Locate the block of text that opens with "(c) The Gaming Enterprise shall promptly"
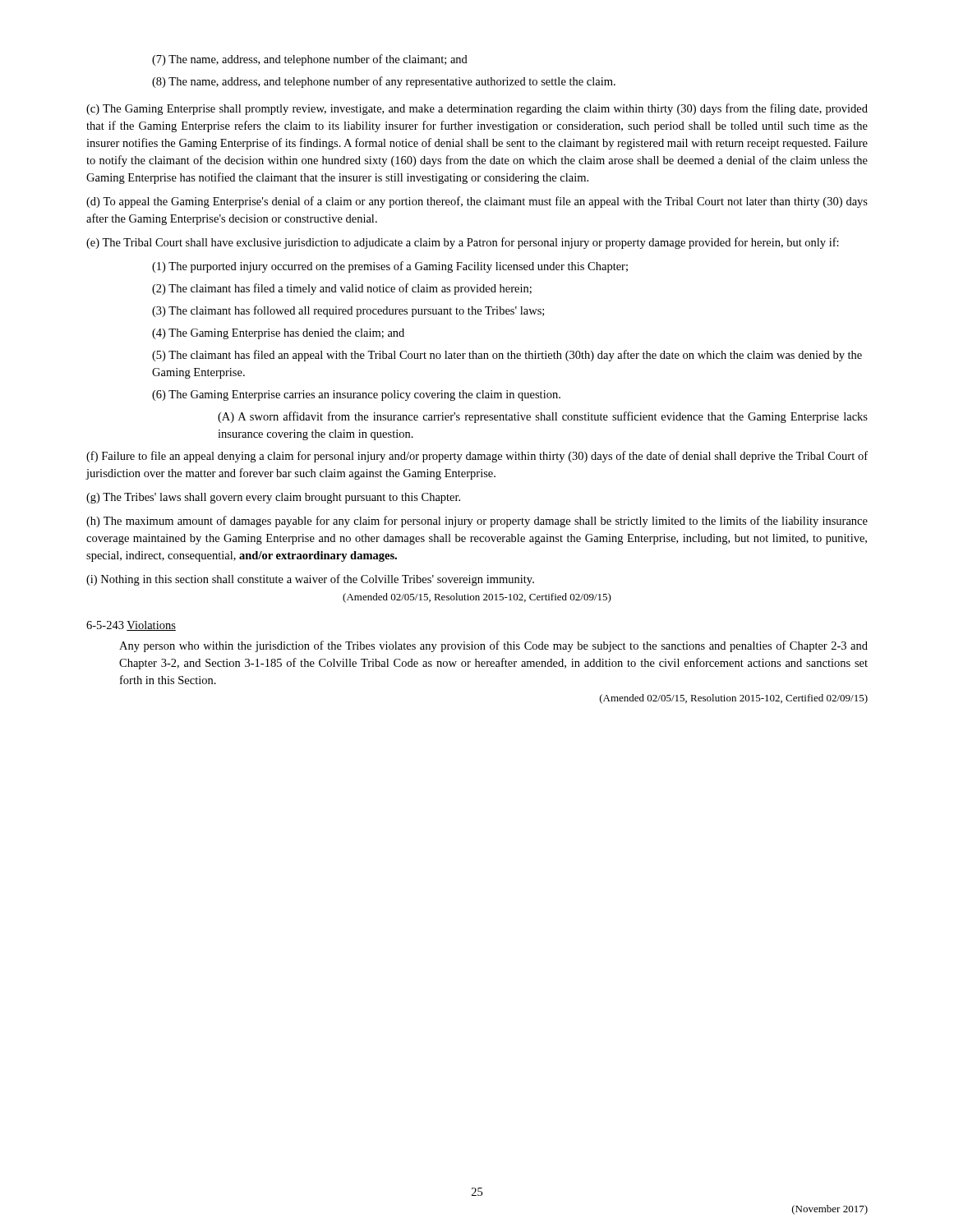 click(477, 143)
